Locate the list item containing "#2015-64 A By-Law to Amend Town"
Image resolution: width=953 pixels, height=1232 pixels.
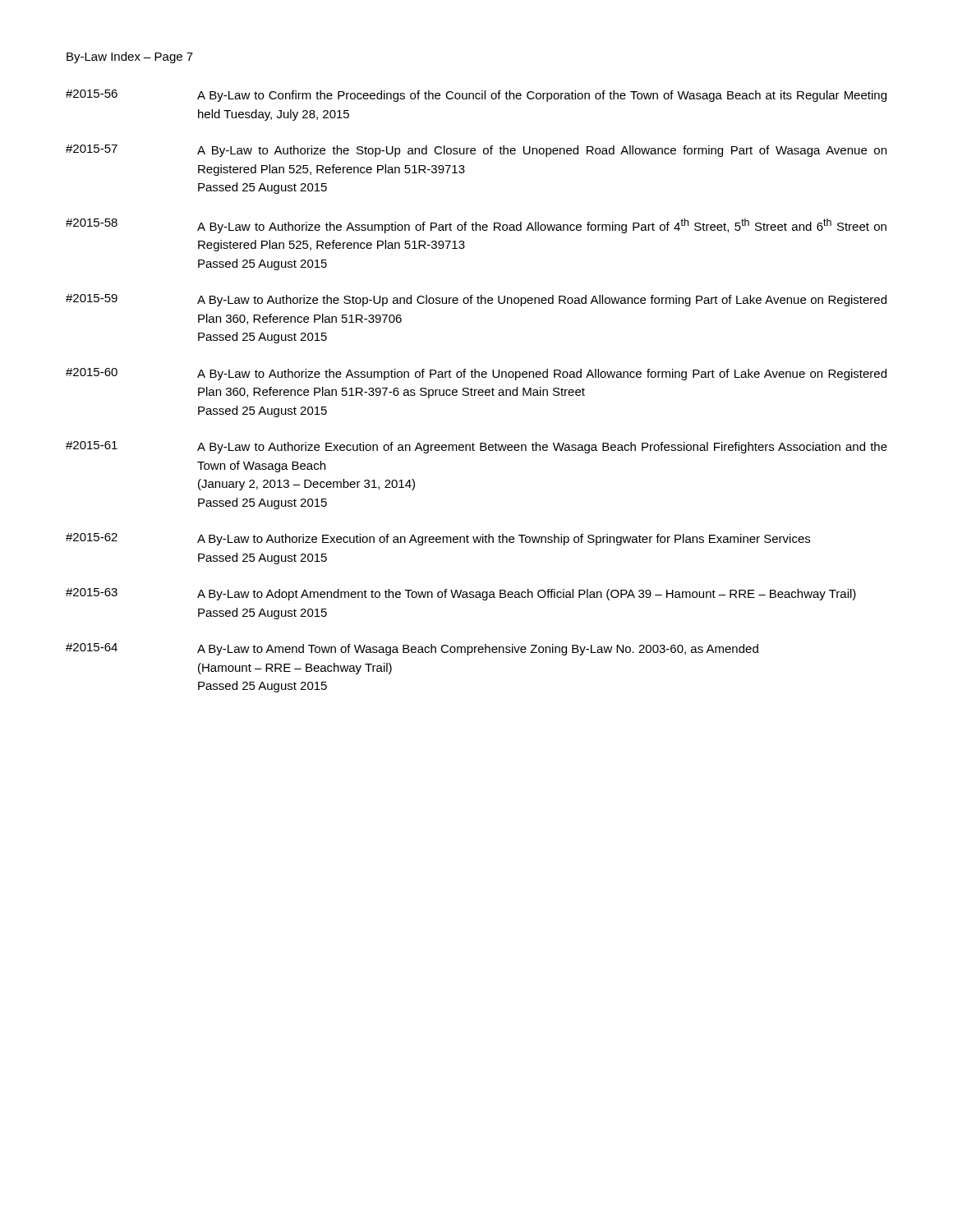(x=412, y=649)
